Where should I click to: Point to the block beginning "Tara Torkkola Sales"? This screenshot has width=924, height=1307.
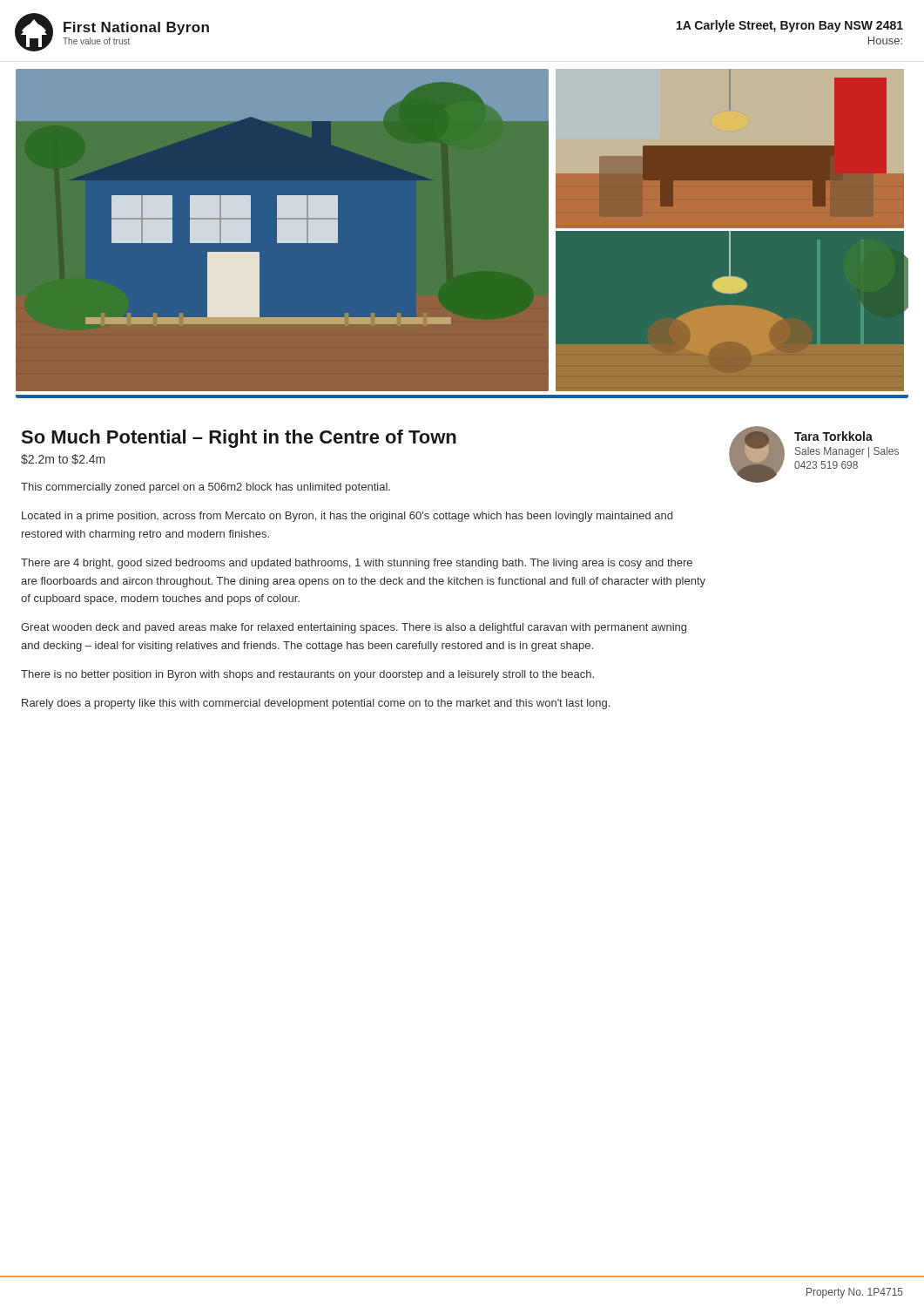click(x=847, y=451)
